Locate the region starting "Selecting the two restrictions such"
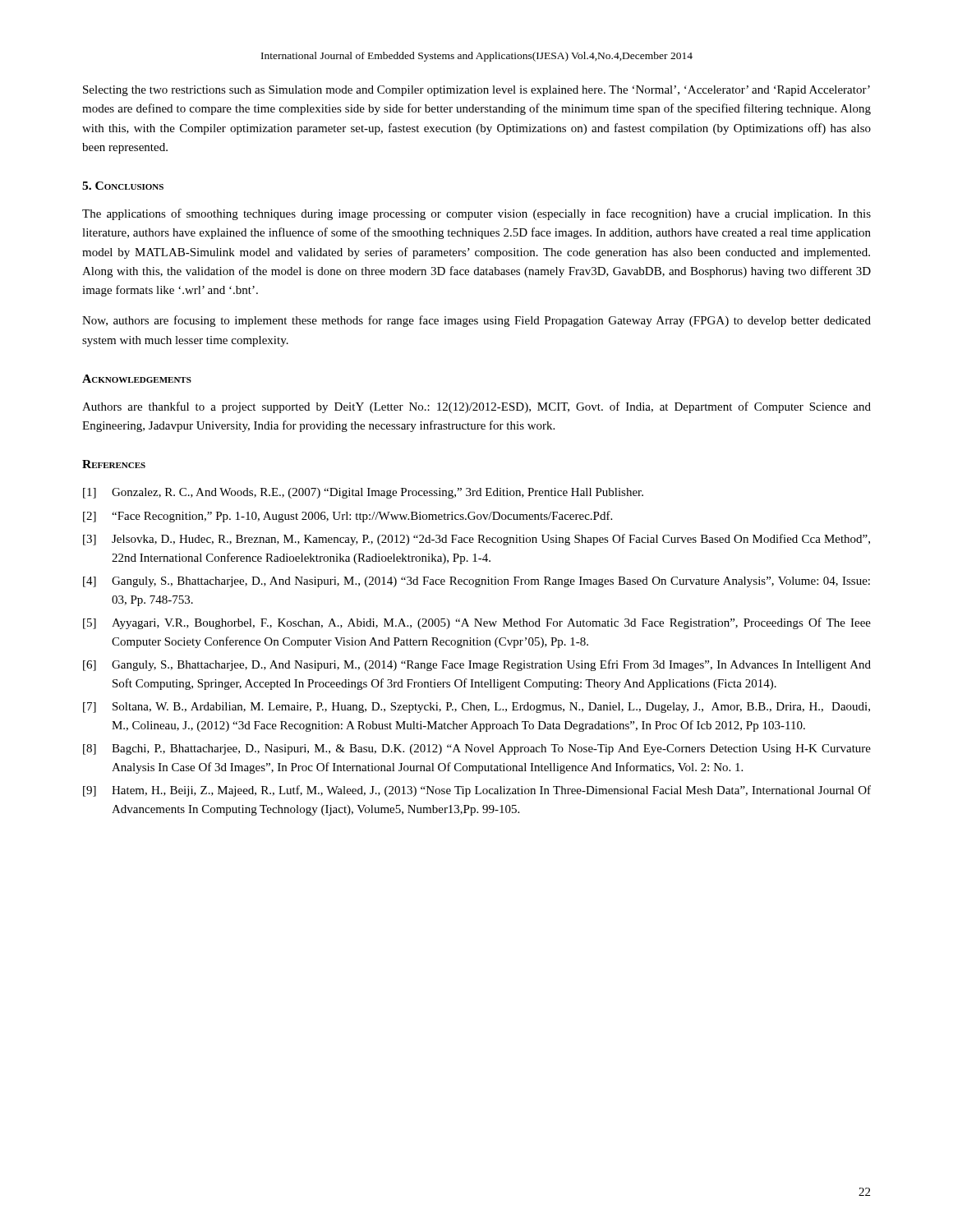 pos(476,118)
